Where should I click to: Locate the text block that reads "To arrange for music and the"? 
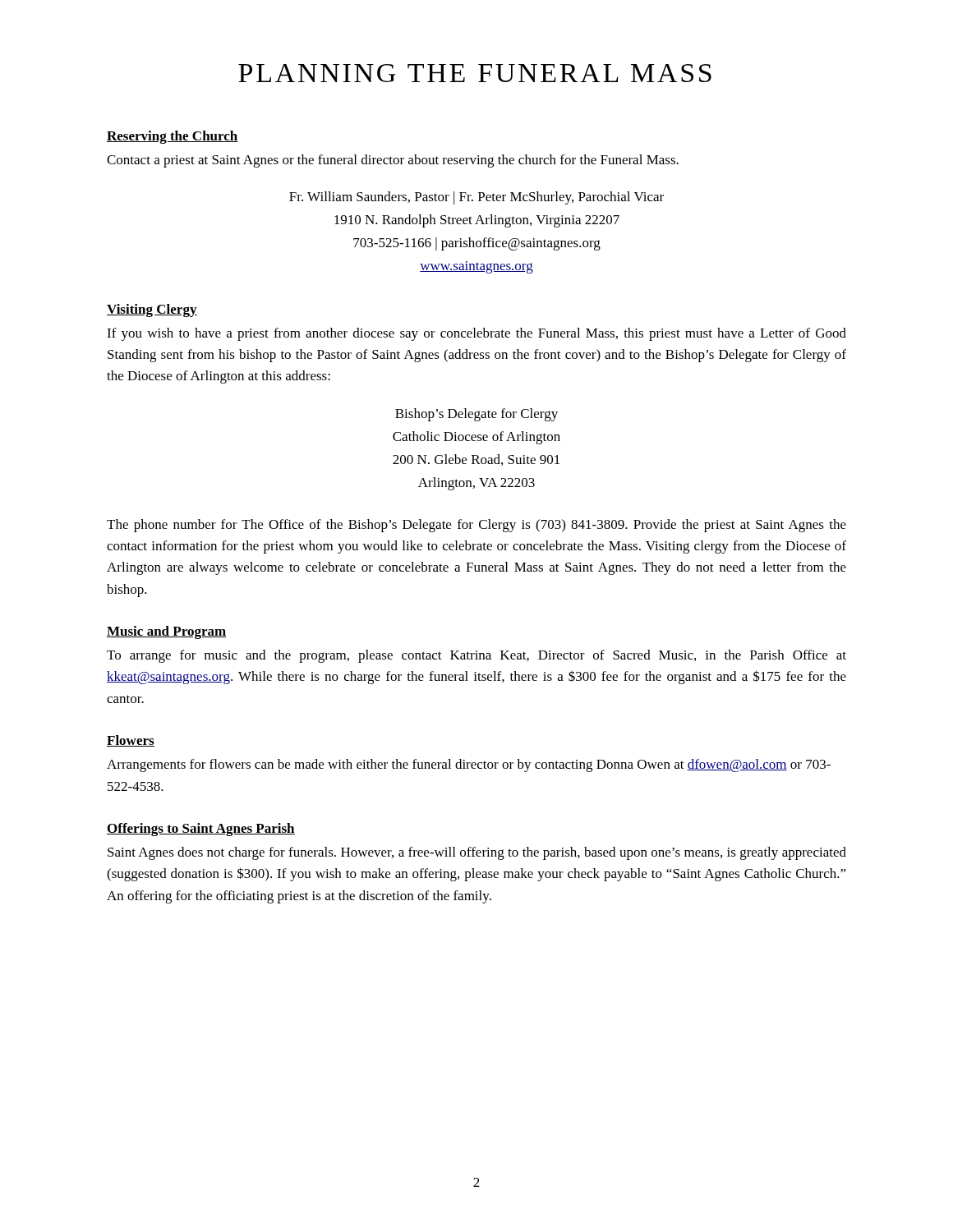[476, 677]
